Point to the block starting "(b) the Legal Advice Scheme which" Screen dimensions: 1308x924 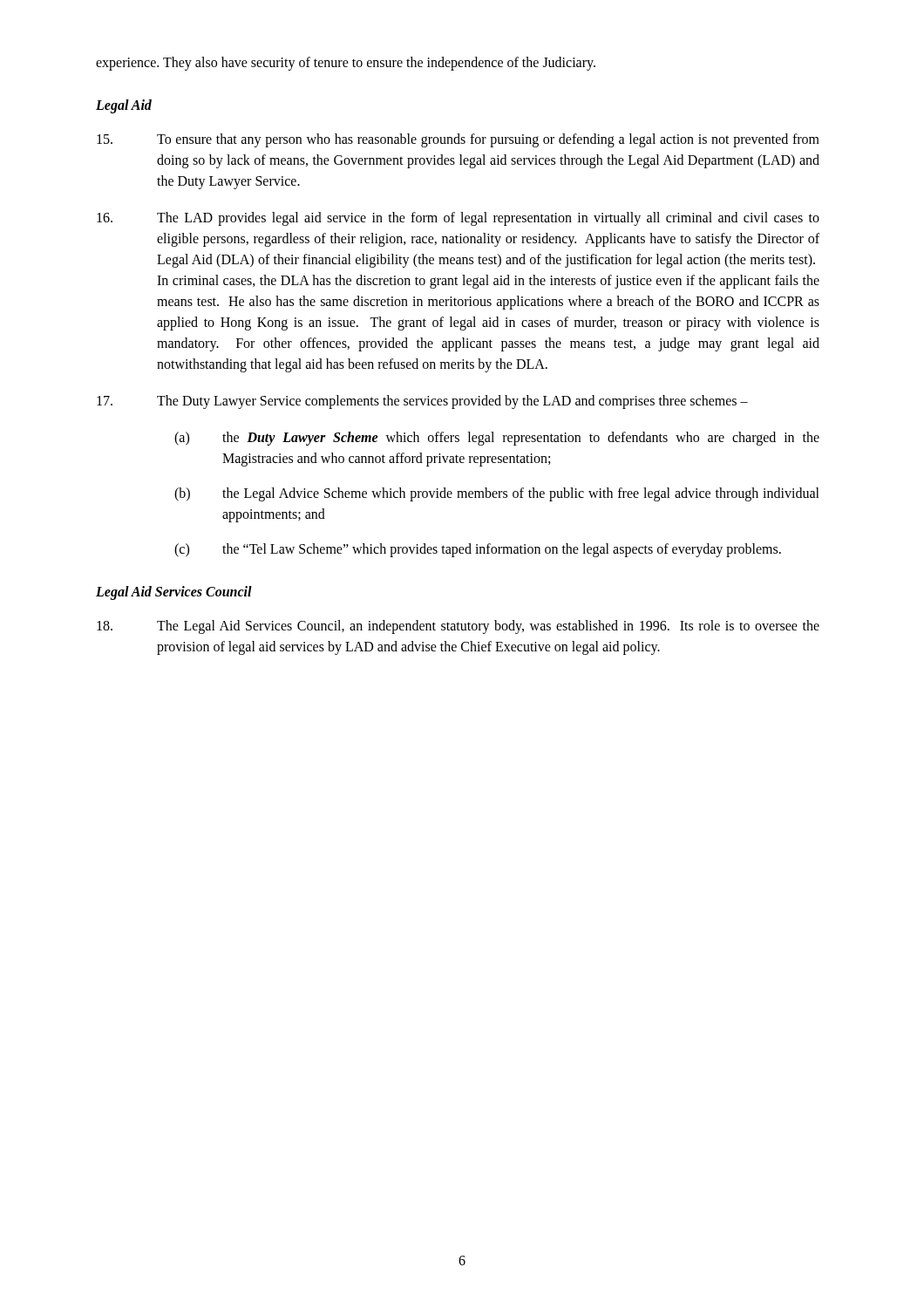click(497, 504)
